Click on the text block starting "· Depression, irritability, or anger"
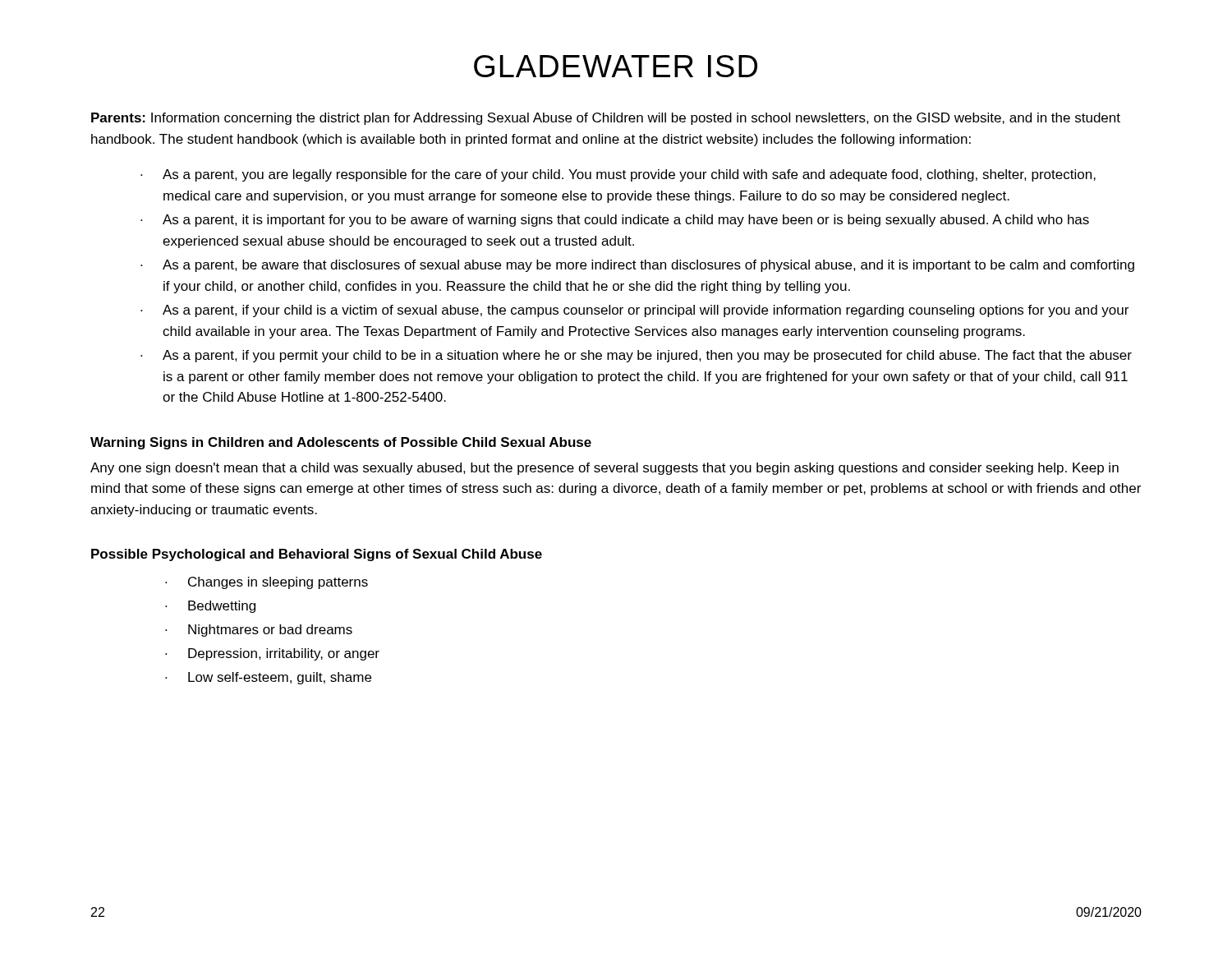The image size is (1232, 953). point(272,654)
